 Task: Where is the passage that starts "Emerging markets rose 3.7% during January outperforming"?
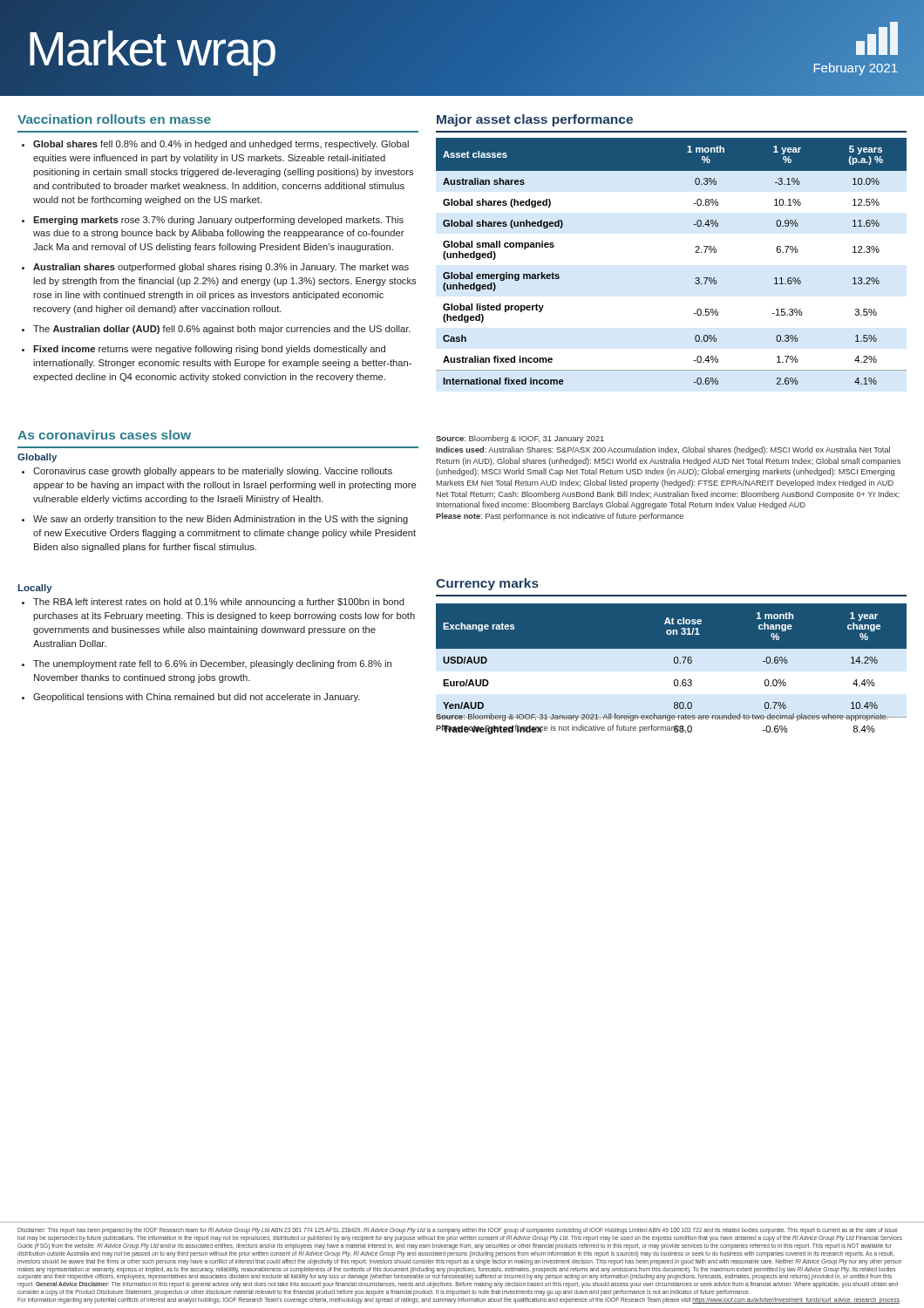[x=219, y=233]
